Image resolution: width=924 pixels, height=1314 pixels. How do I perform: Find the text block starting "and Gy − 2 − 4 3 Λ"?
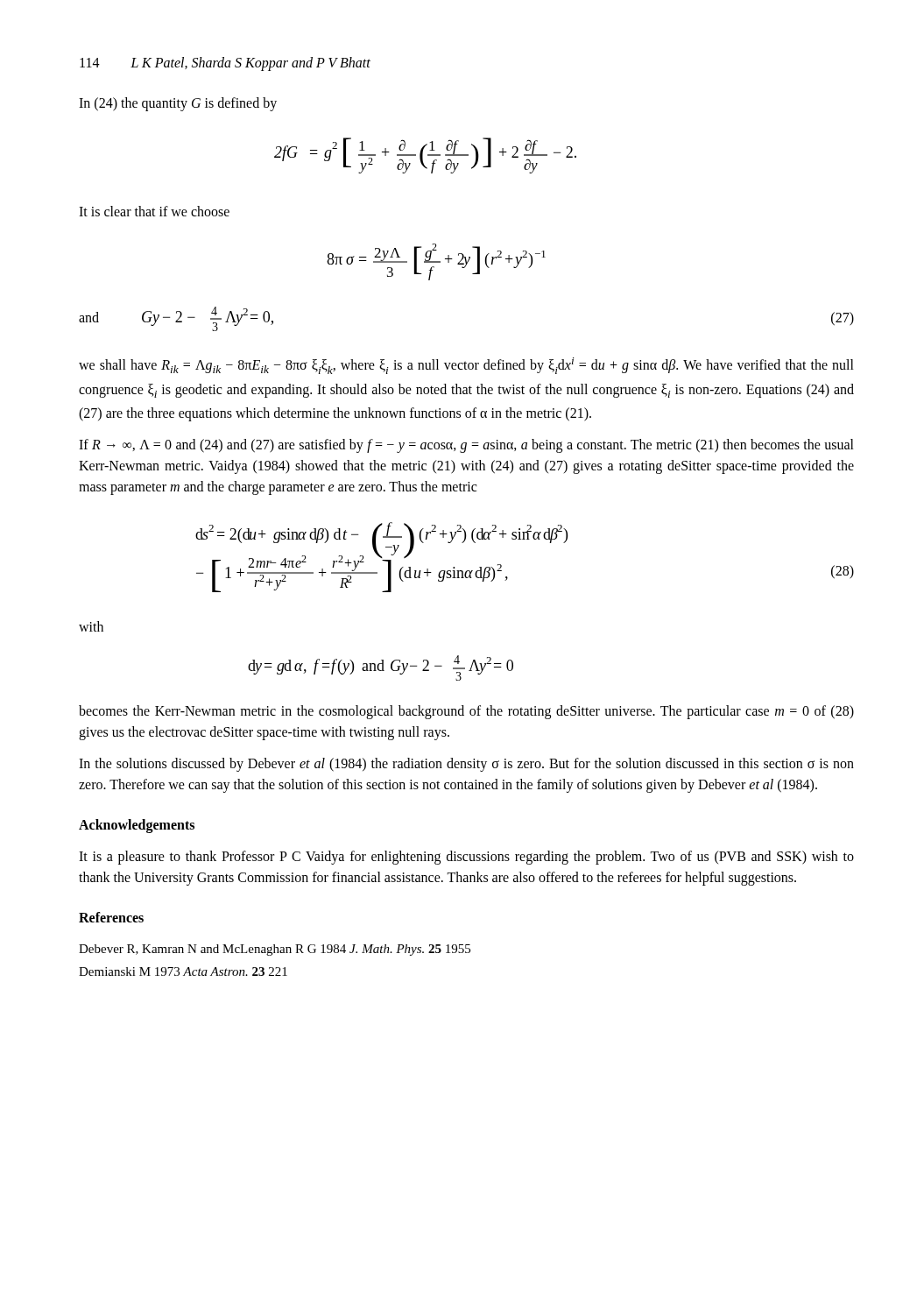coord(216,318)
